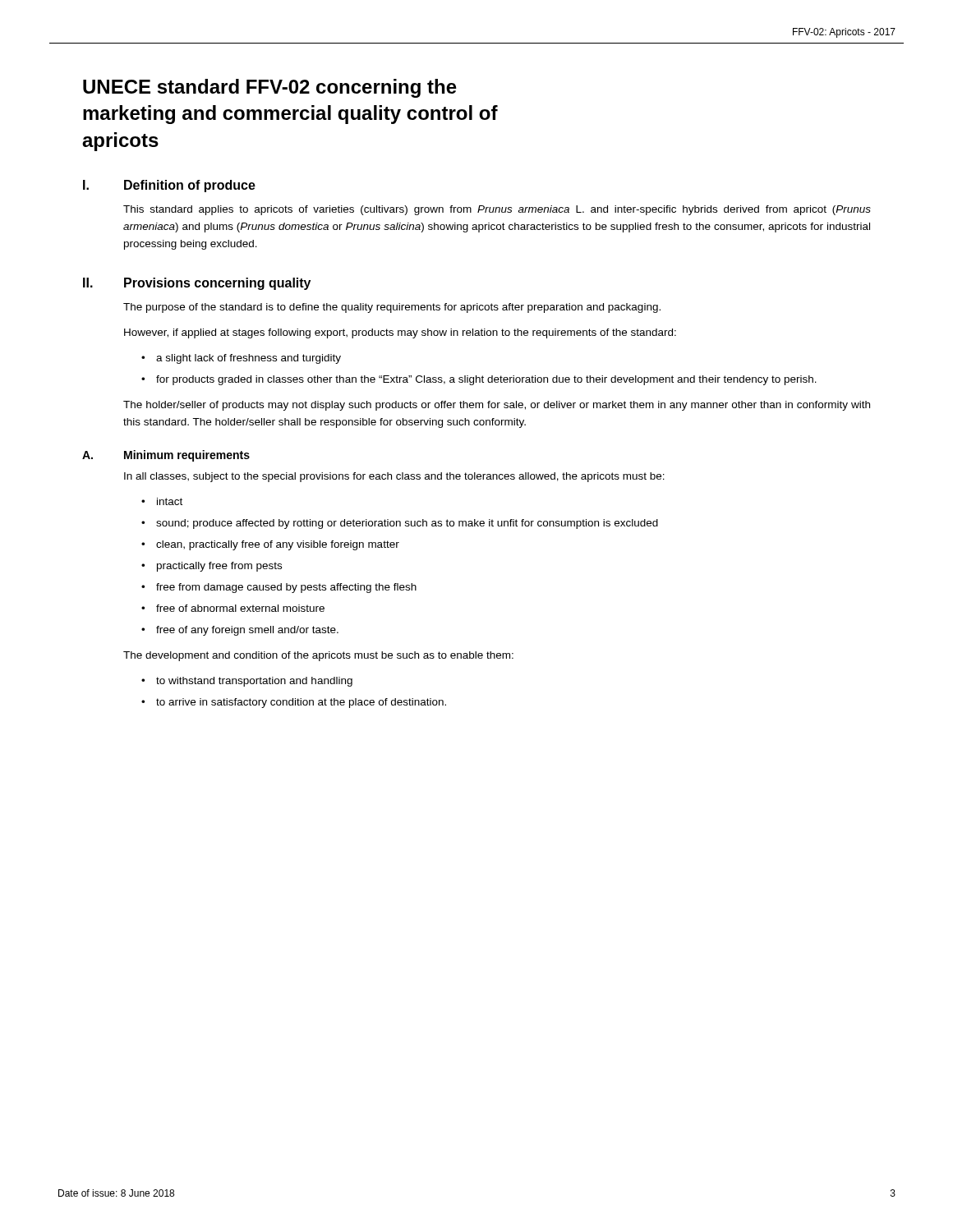Select the block starting "The purpose of the standard is to"
This screenshot has width=953, height=1232.
point(392,307)
